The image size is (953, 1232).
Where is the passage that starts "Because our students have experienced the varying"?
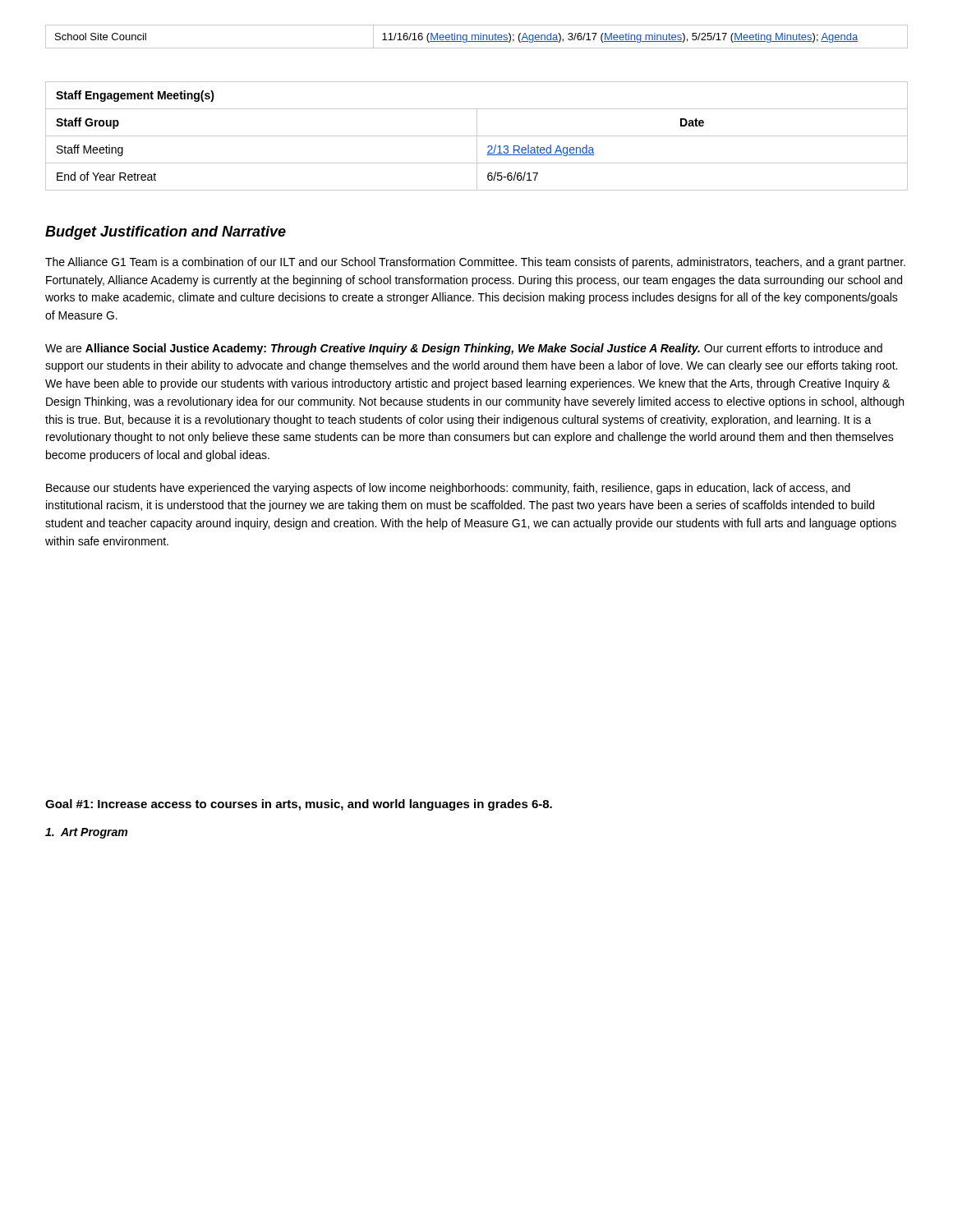click(x=476, y=515)
